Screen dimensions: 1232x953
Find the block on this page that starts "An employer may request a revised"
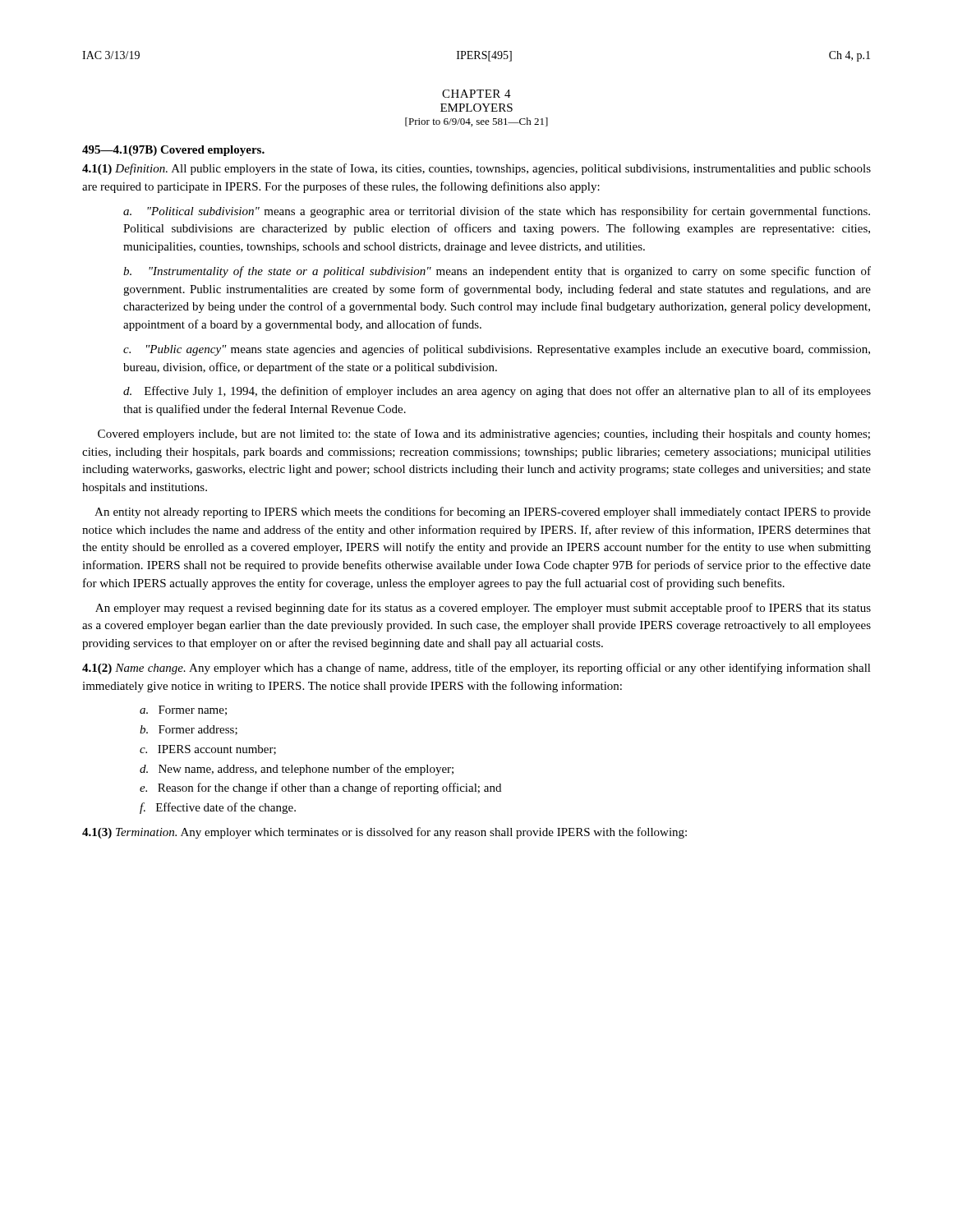click(476, 625)
